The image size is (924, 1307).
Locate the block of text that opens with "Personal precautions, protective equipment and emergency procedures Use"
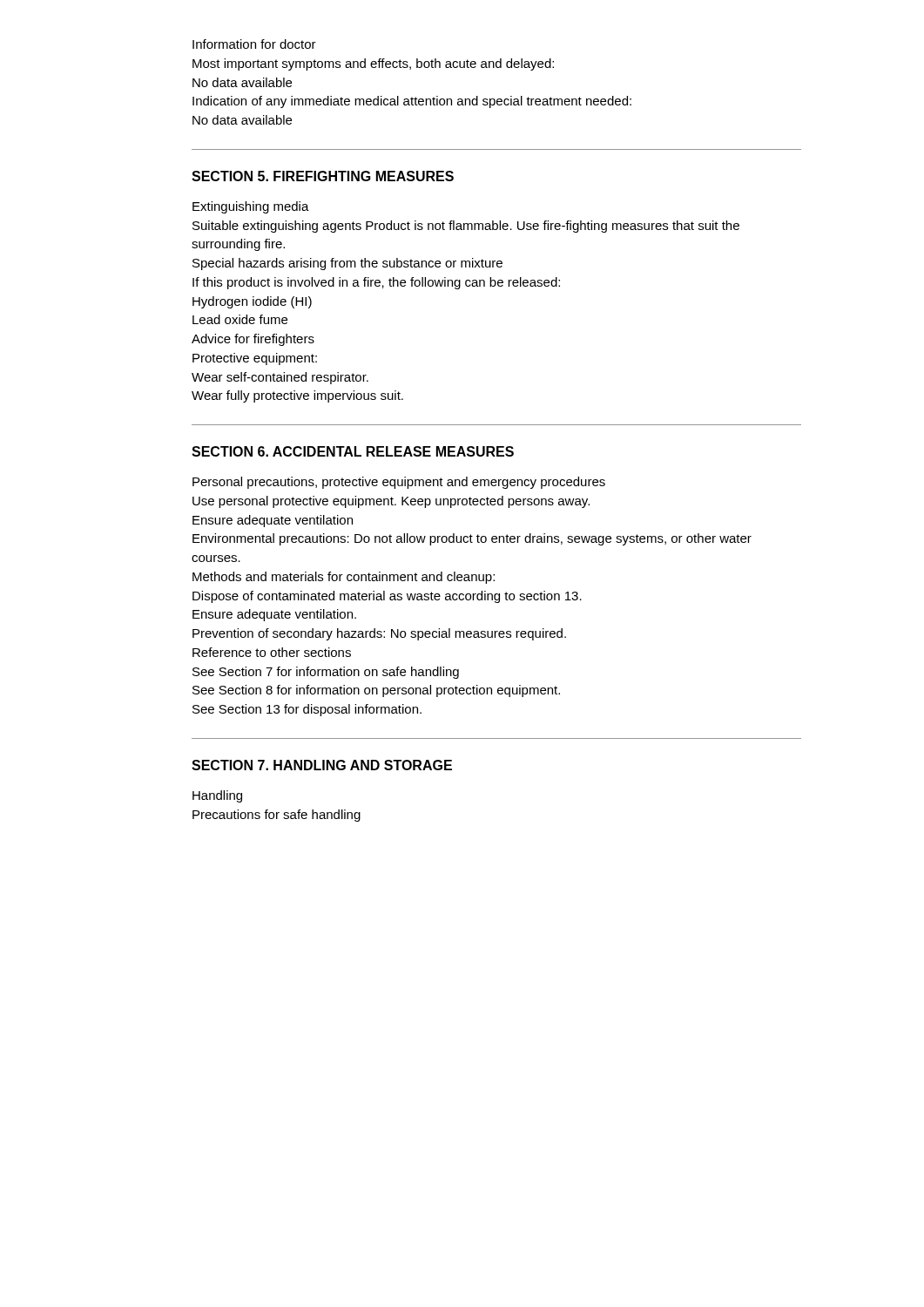(x=472, y=595)
